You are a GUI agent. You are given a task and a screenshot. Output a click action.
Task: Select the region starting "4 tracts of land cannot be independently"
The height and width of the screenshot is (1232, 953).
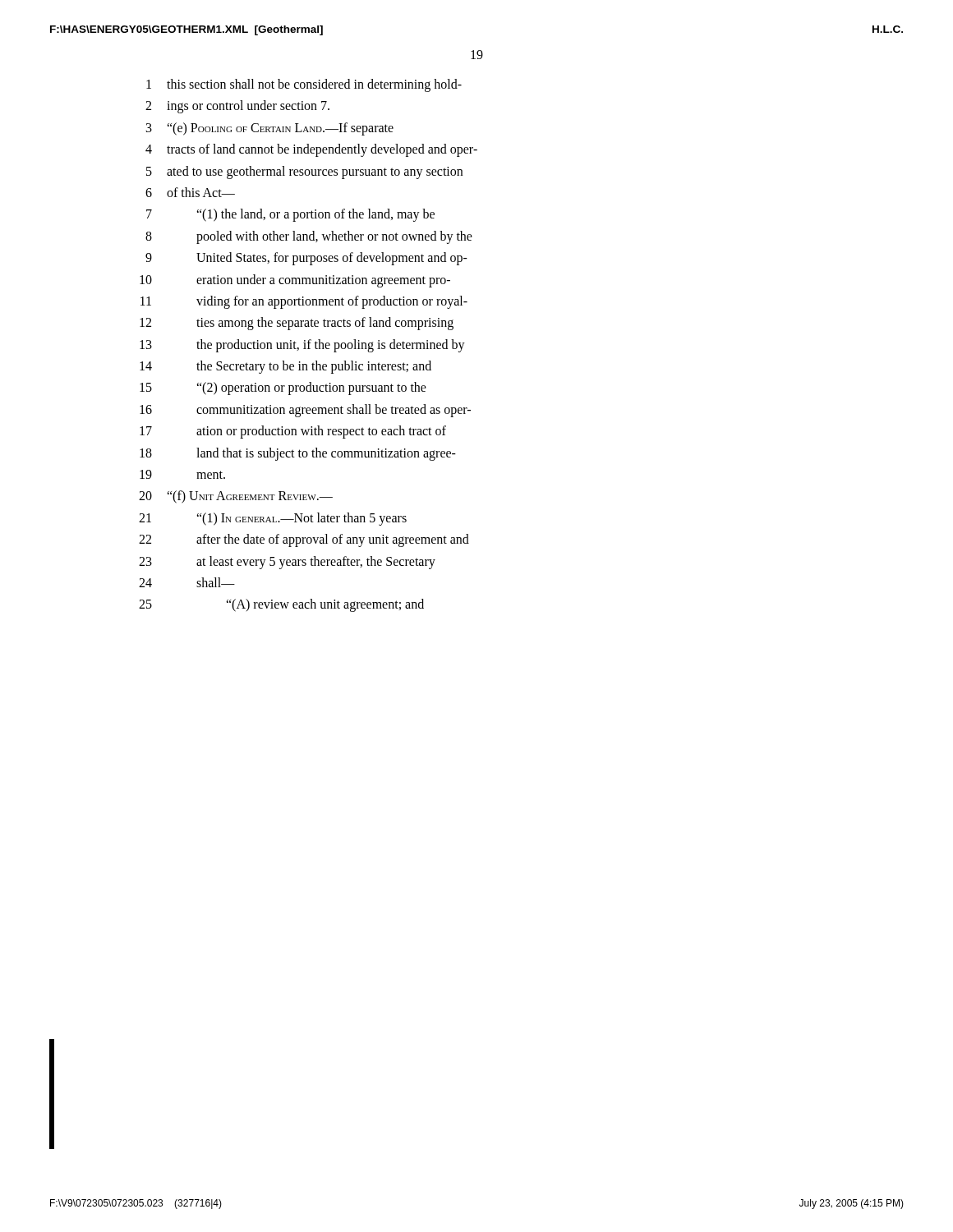pos(311,150)
